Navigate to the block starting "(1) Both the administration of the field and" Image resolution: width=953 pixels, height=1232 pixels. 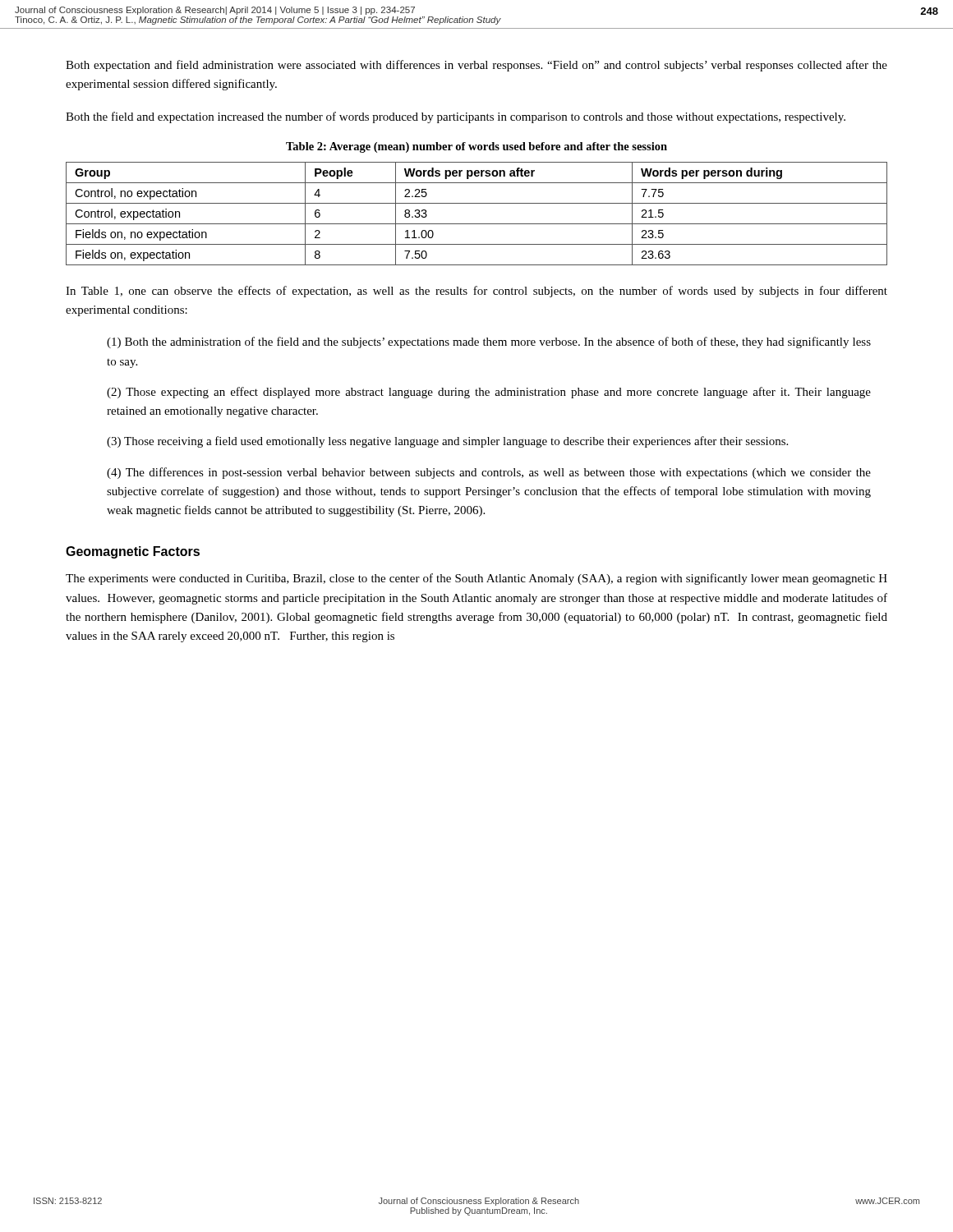click(x=489, y=351)
